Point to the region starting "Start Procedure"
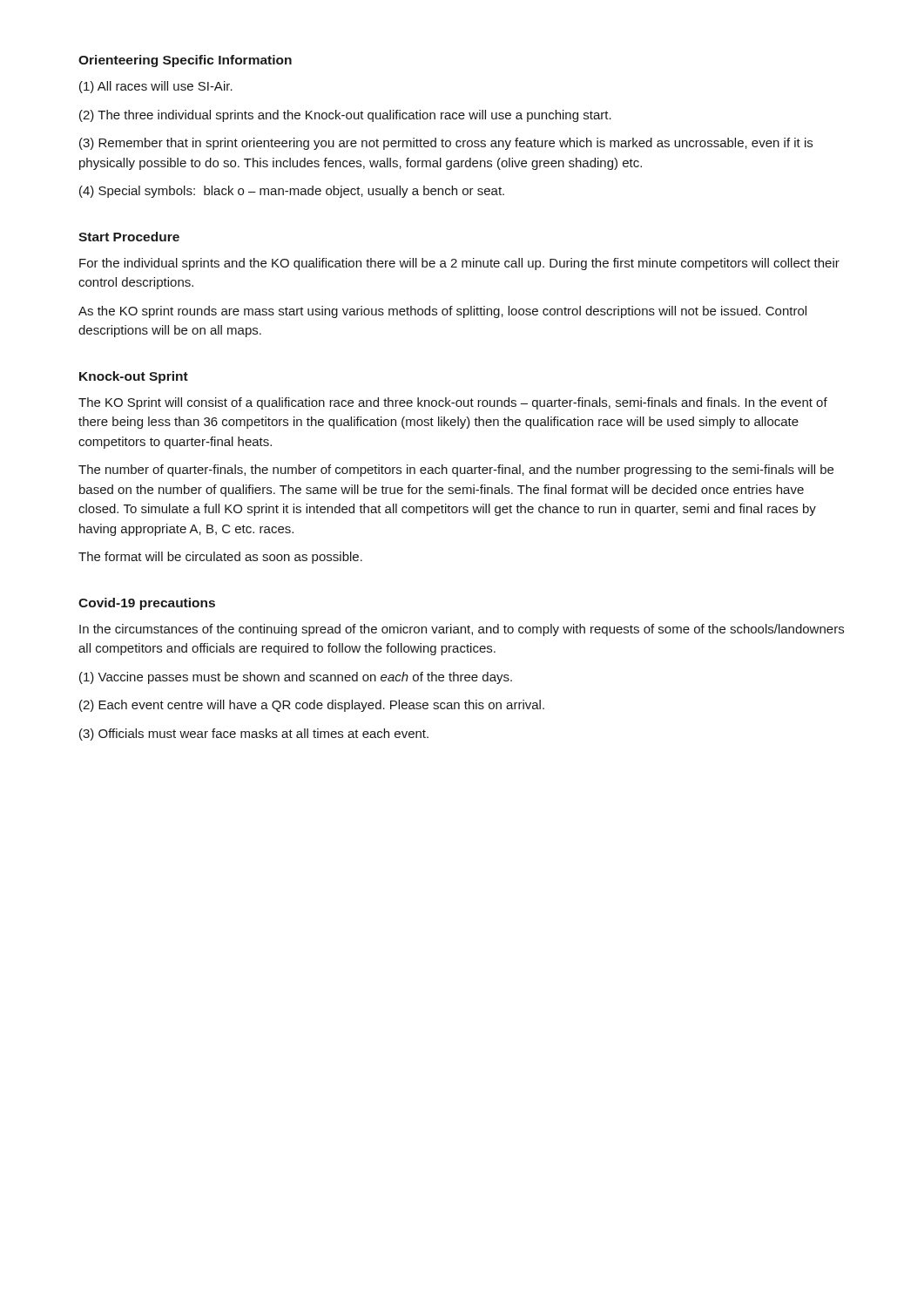This screenshot has width=924, height=1307. (x=129, y=236)
